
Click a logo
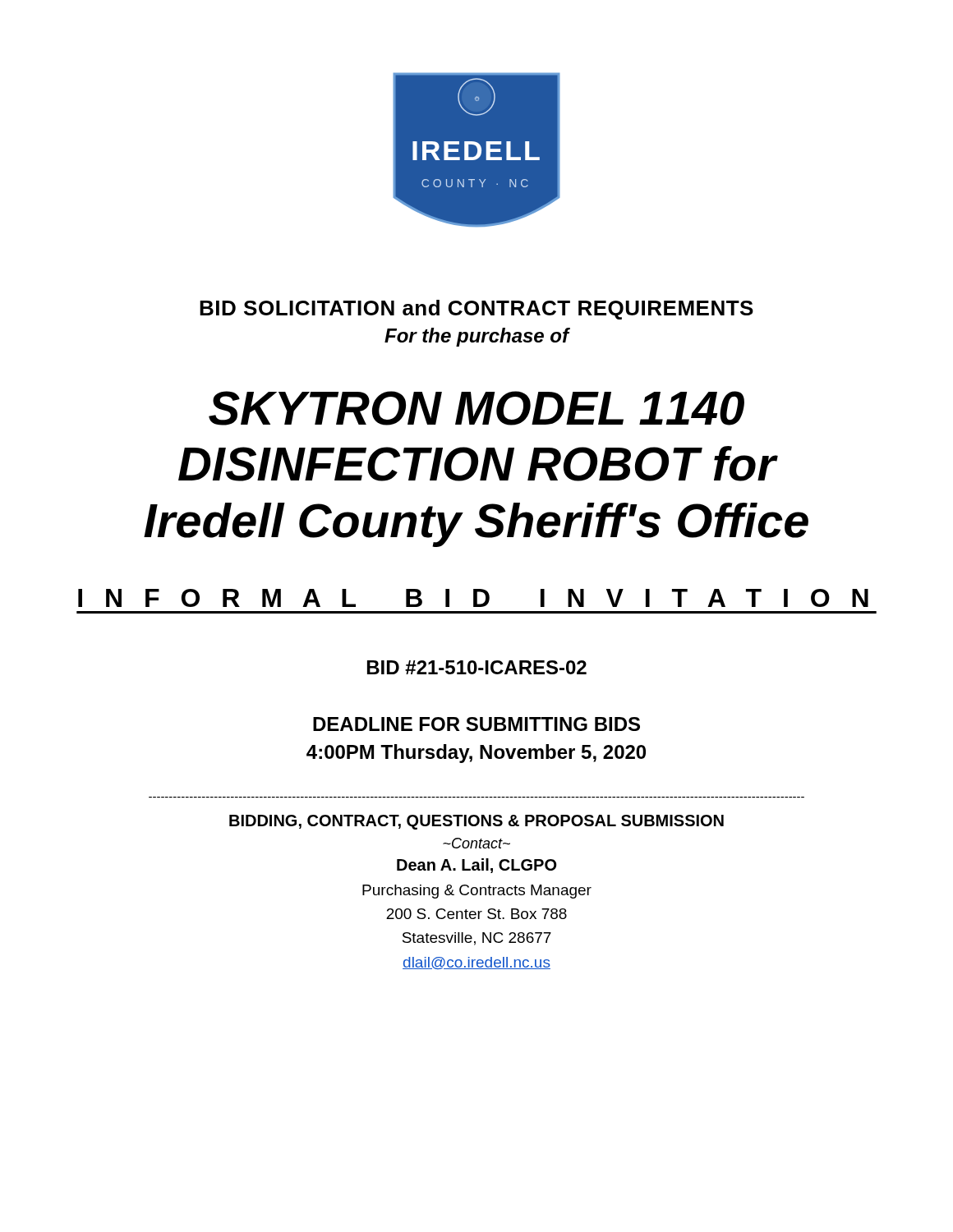(x=476, y=164)
